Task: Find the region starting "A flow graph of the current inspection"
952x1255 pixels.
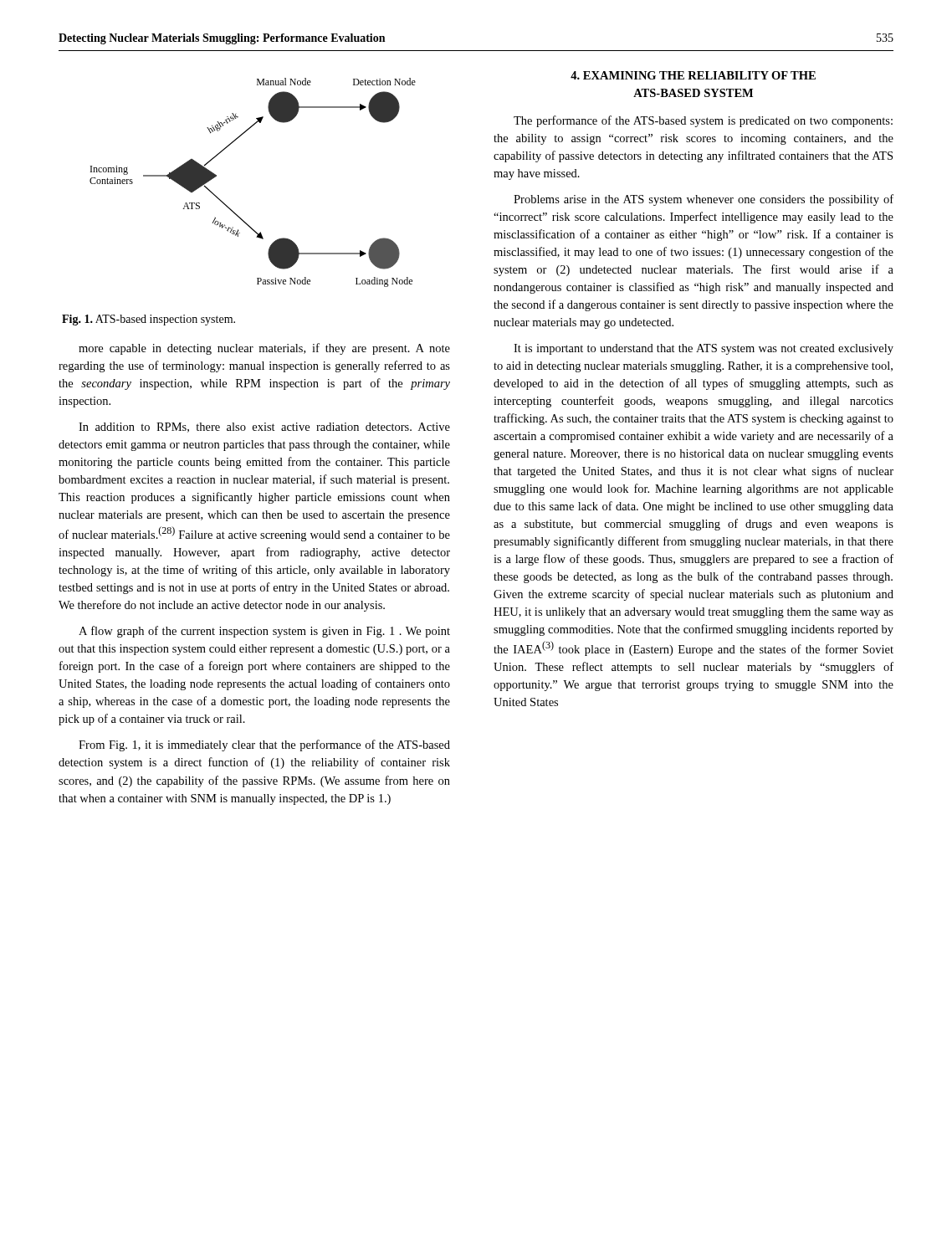Action: pos(254,675)
